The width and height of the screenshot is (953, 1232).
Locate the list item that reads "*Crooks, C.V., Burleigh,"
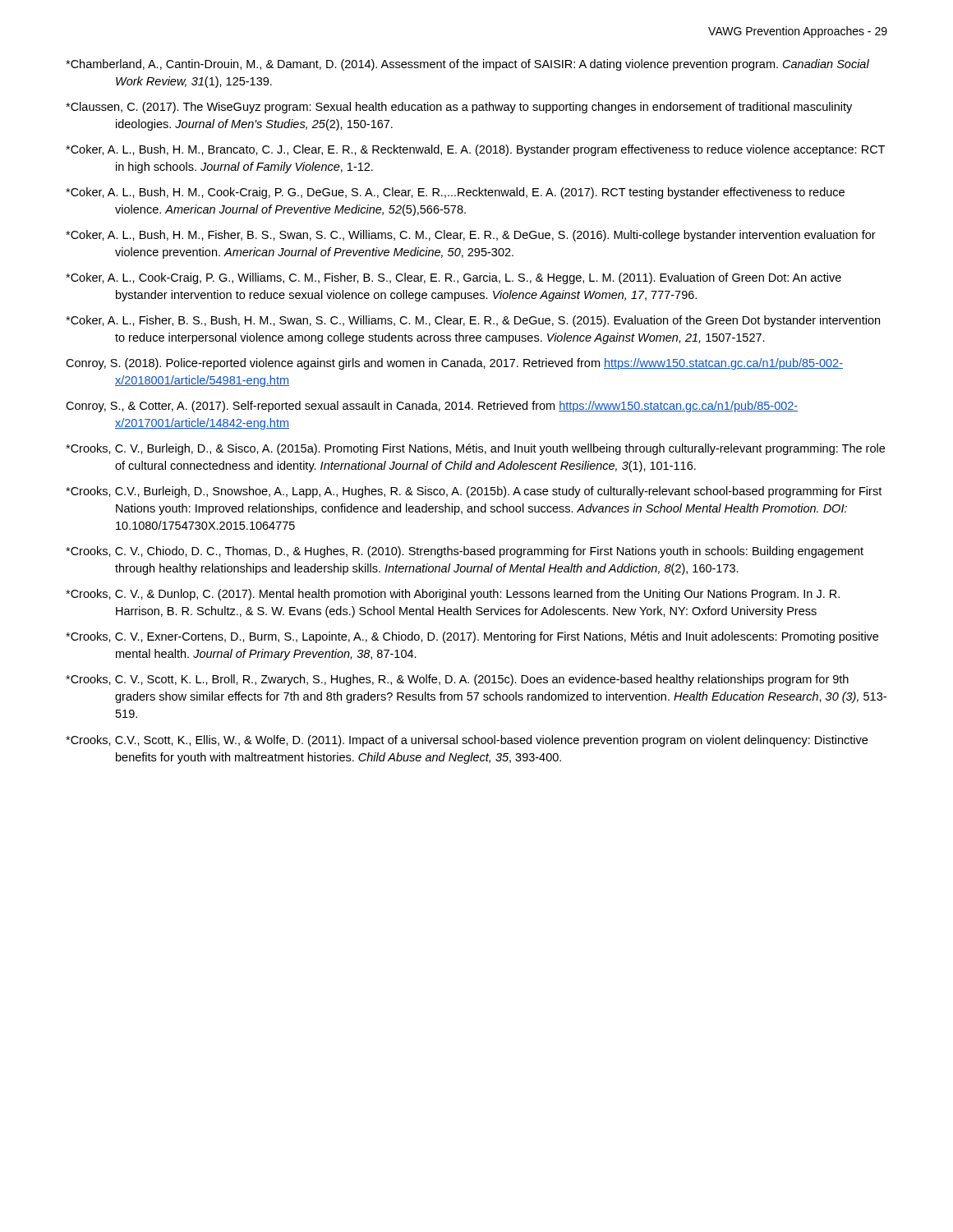point(474,509)
